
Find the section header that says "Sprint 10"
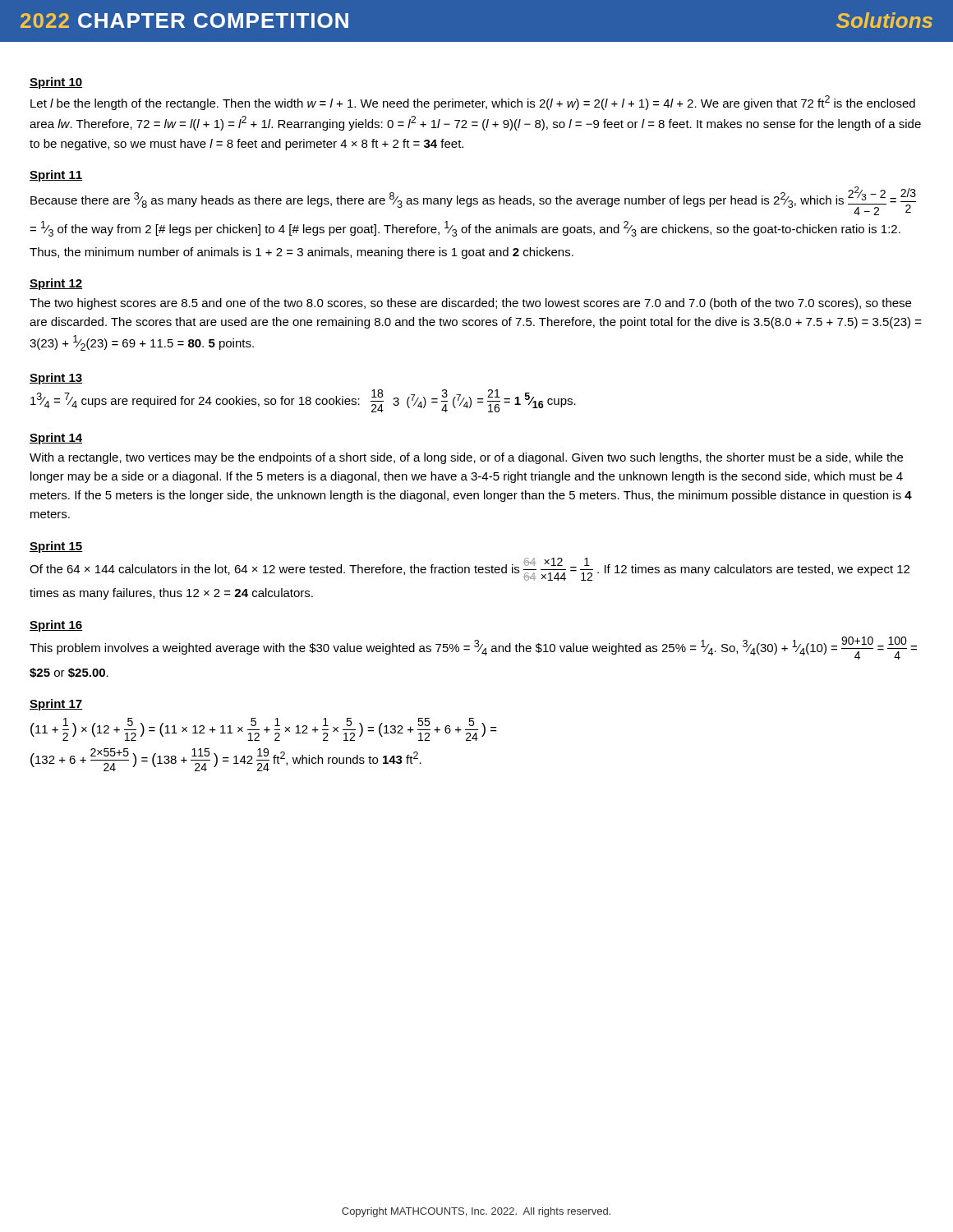pyautogui.click(x=56, y=82)
